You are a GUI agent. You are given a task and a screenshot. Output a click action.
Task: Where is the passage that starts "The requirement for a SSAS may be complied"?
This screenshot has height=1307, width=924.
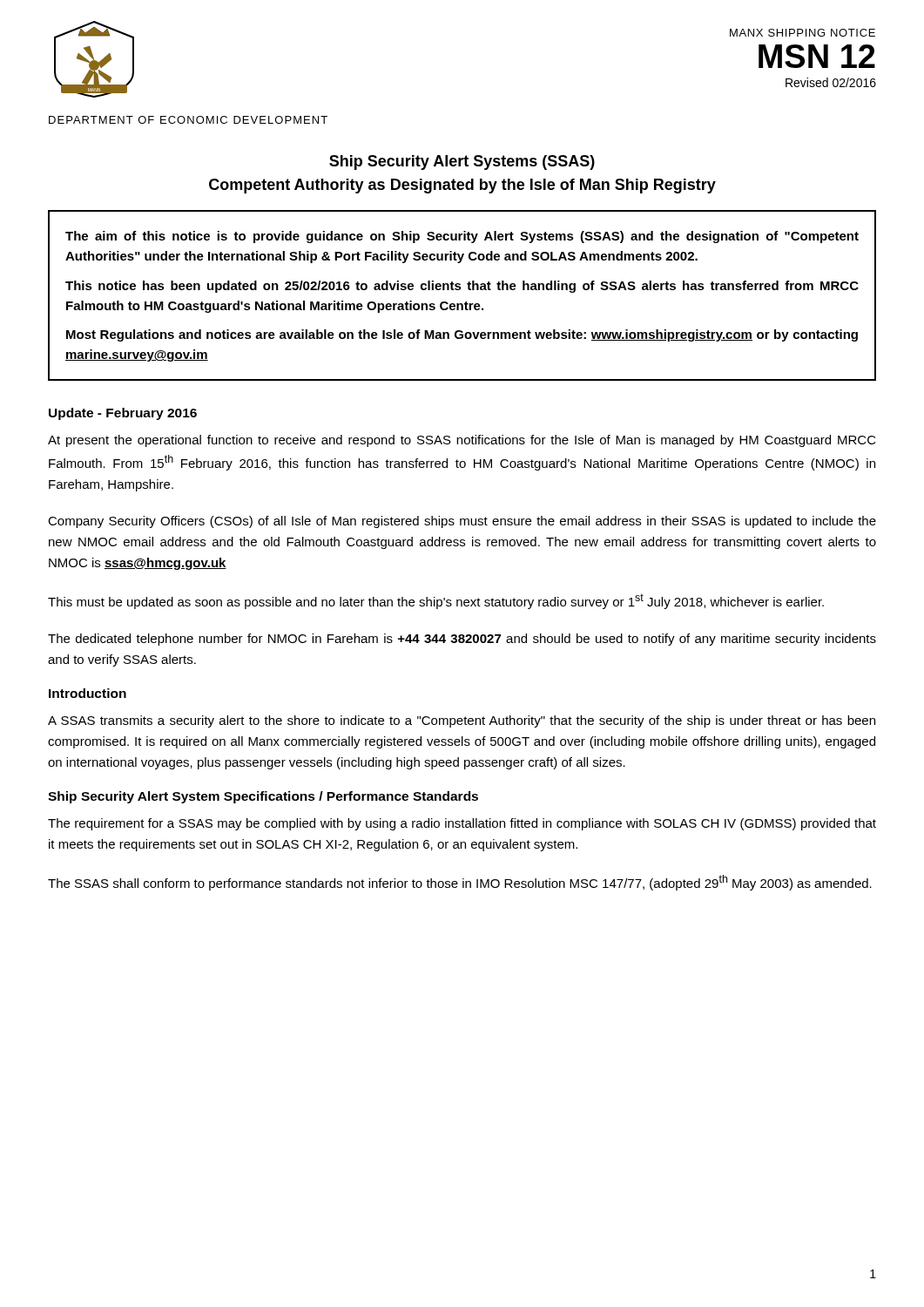(462, 833)
